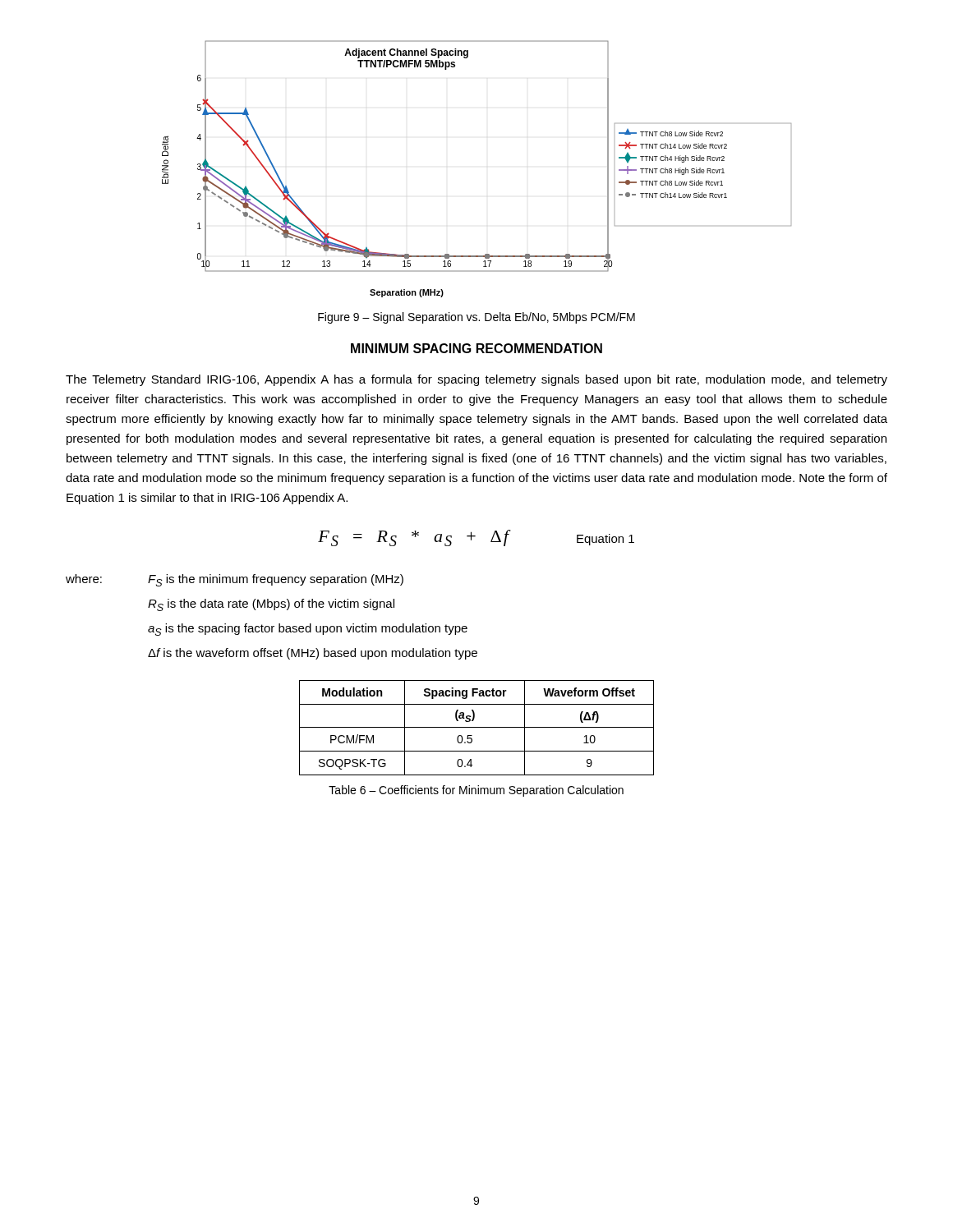
Task: Navigate to the passage starting "MINIMUM SPACING RECOMMENDATION"
Action: pyautogui.click(x=476, y=349)
